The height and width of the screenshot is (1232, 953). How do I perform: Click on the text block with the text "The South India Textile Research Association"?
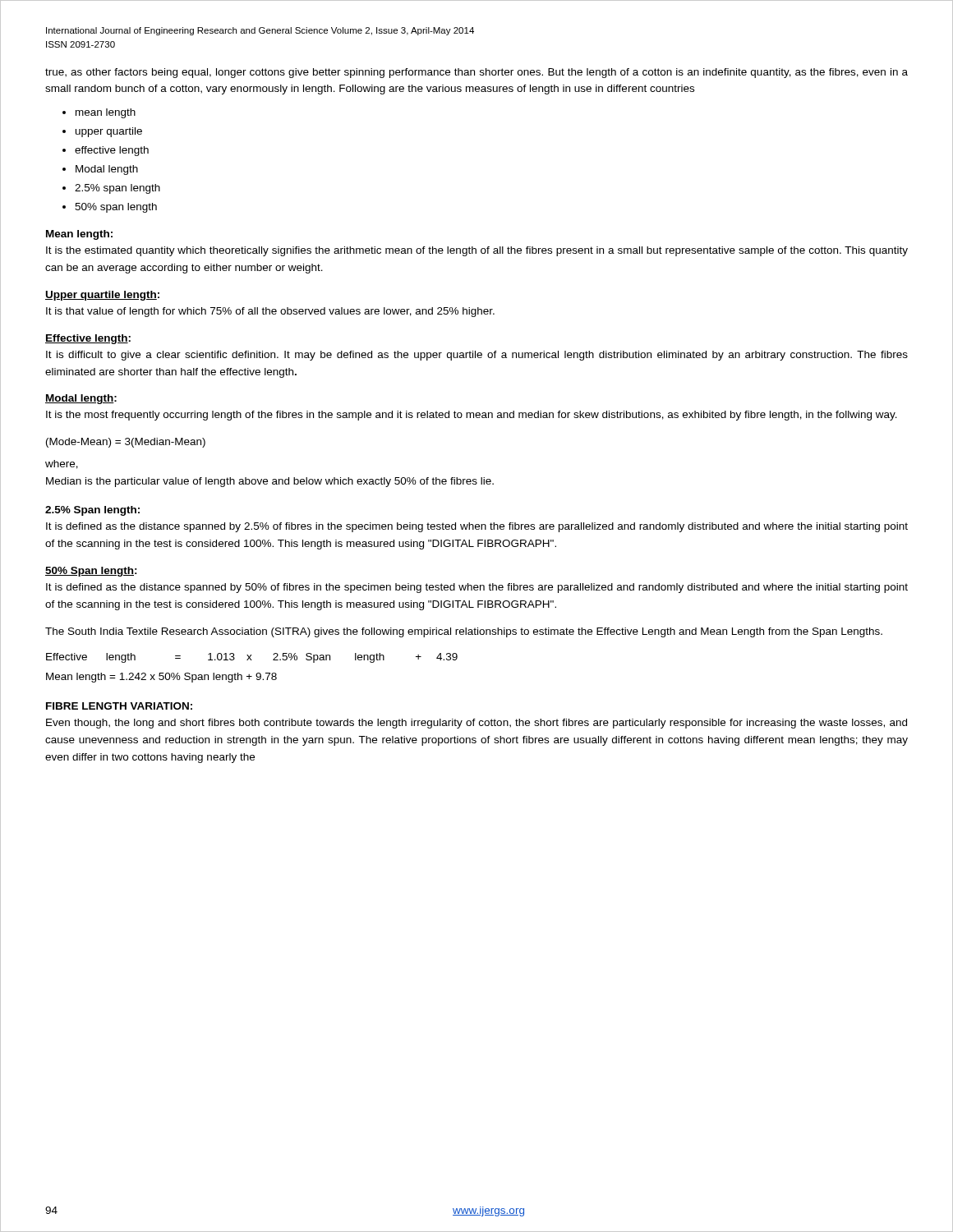[464, 631]
